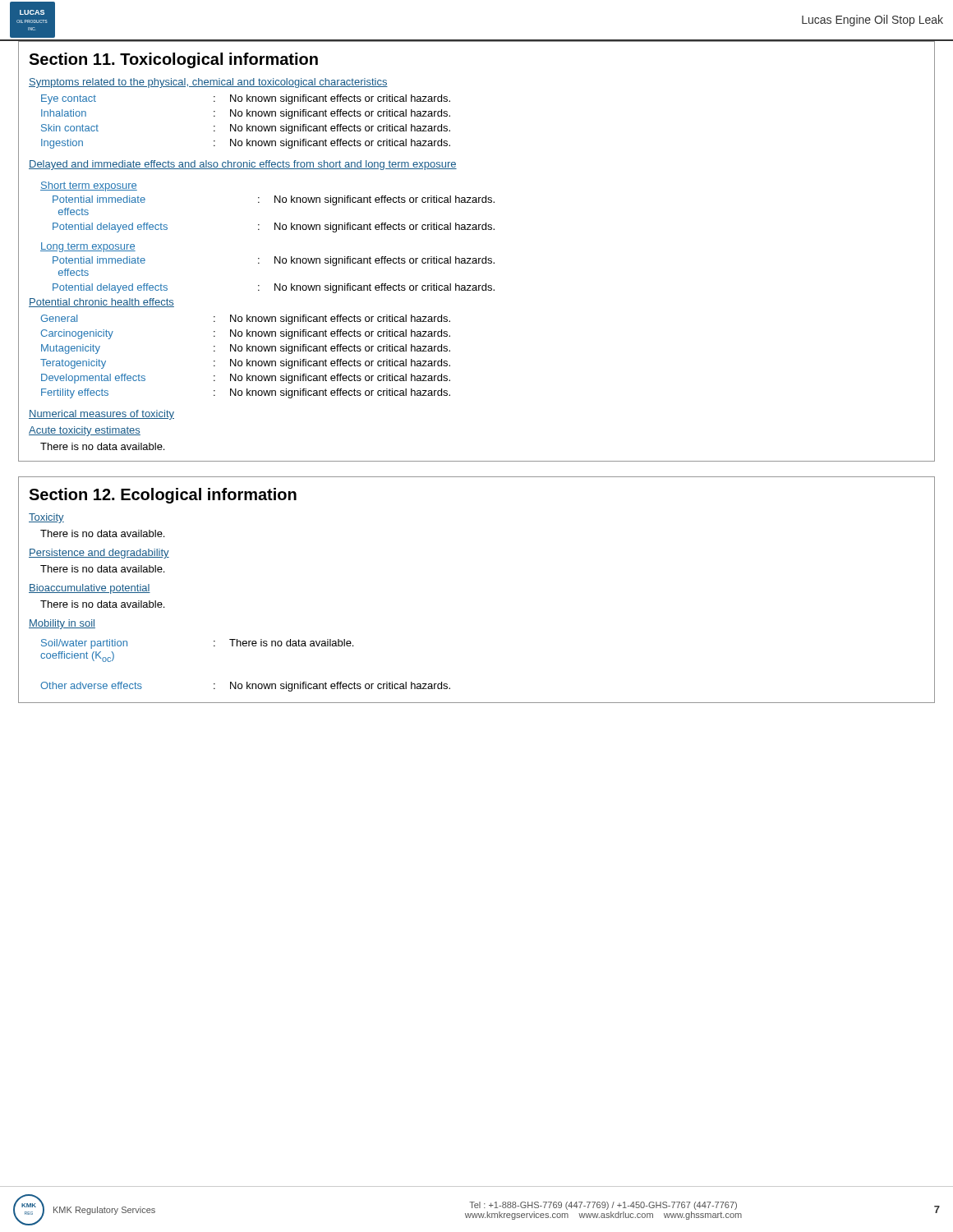Viewport: 953px width, 1232px height.
Task: Locate the list item that reads "Other adverse effects : No known"
Action: pyautogui.click(x=246, y=685)
